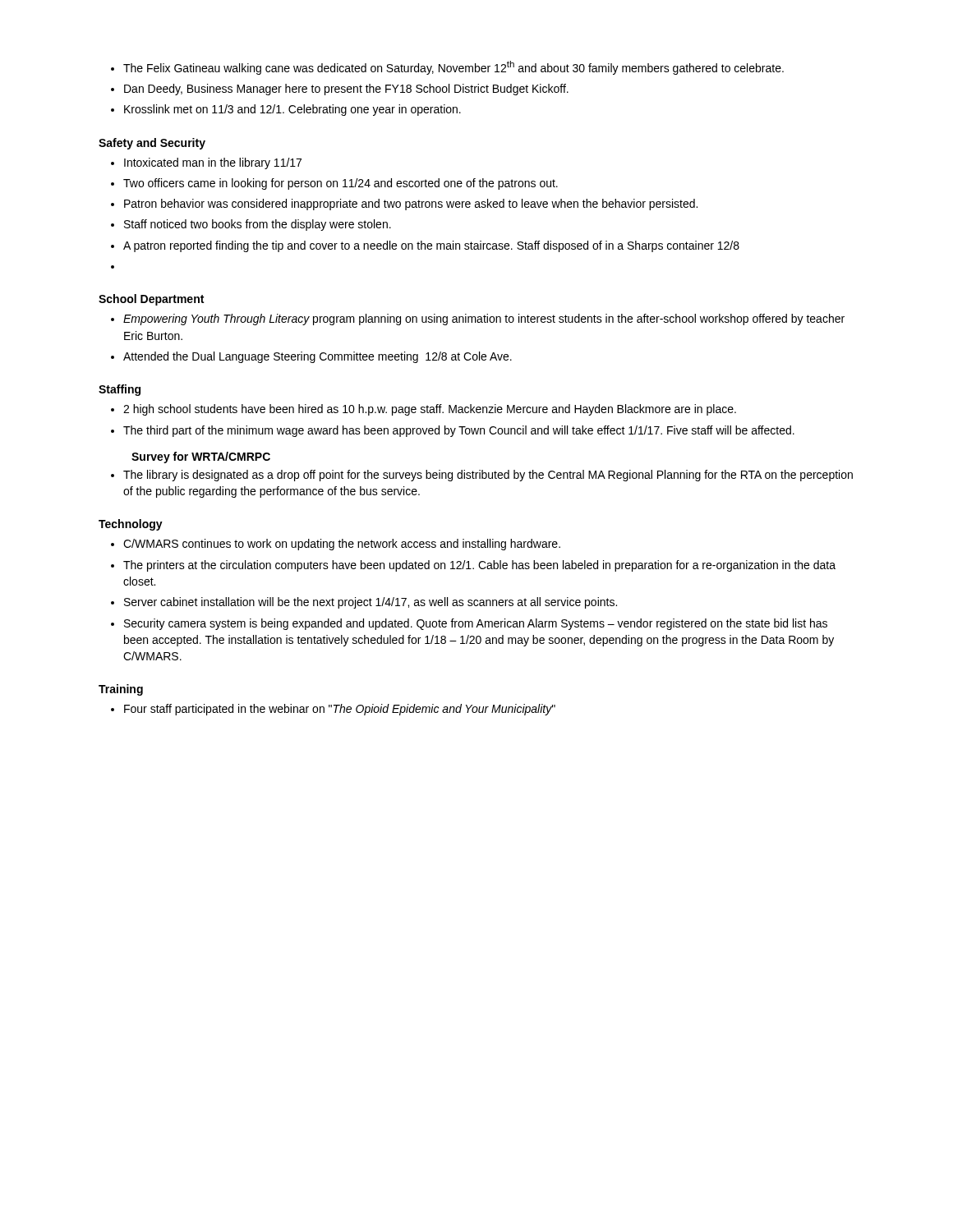
Task: Navigate to the text block starting "Intoxicated man in the library 11/17"
Action: tap(213, 163)
